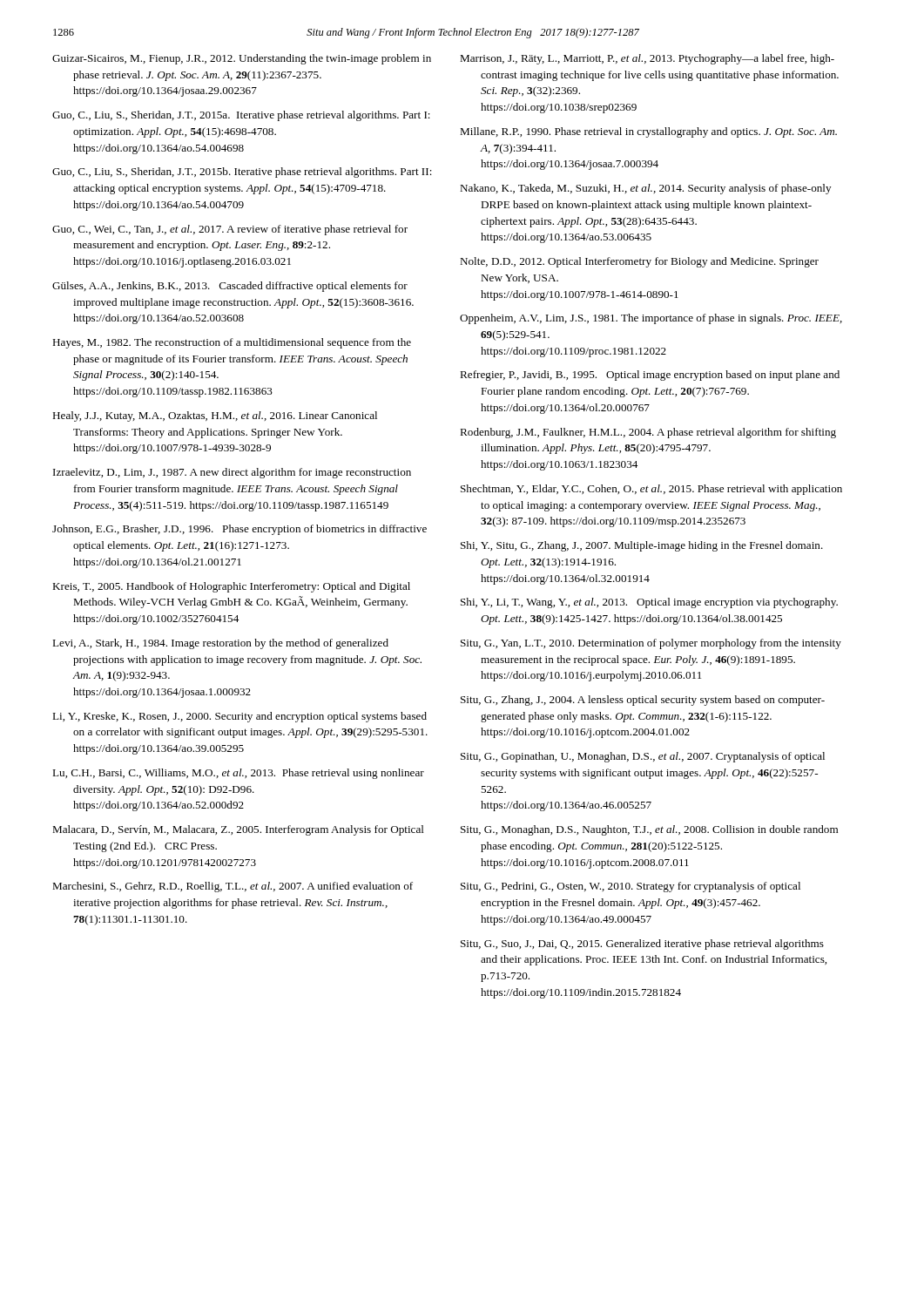Viewport: 924px width, 1307px height.
Task: Click on the list item with the text "Kreis, T., 2005. Handbook"
Action: pos(231,602)
